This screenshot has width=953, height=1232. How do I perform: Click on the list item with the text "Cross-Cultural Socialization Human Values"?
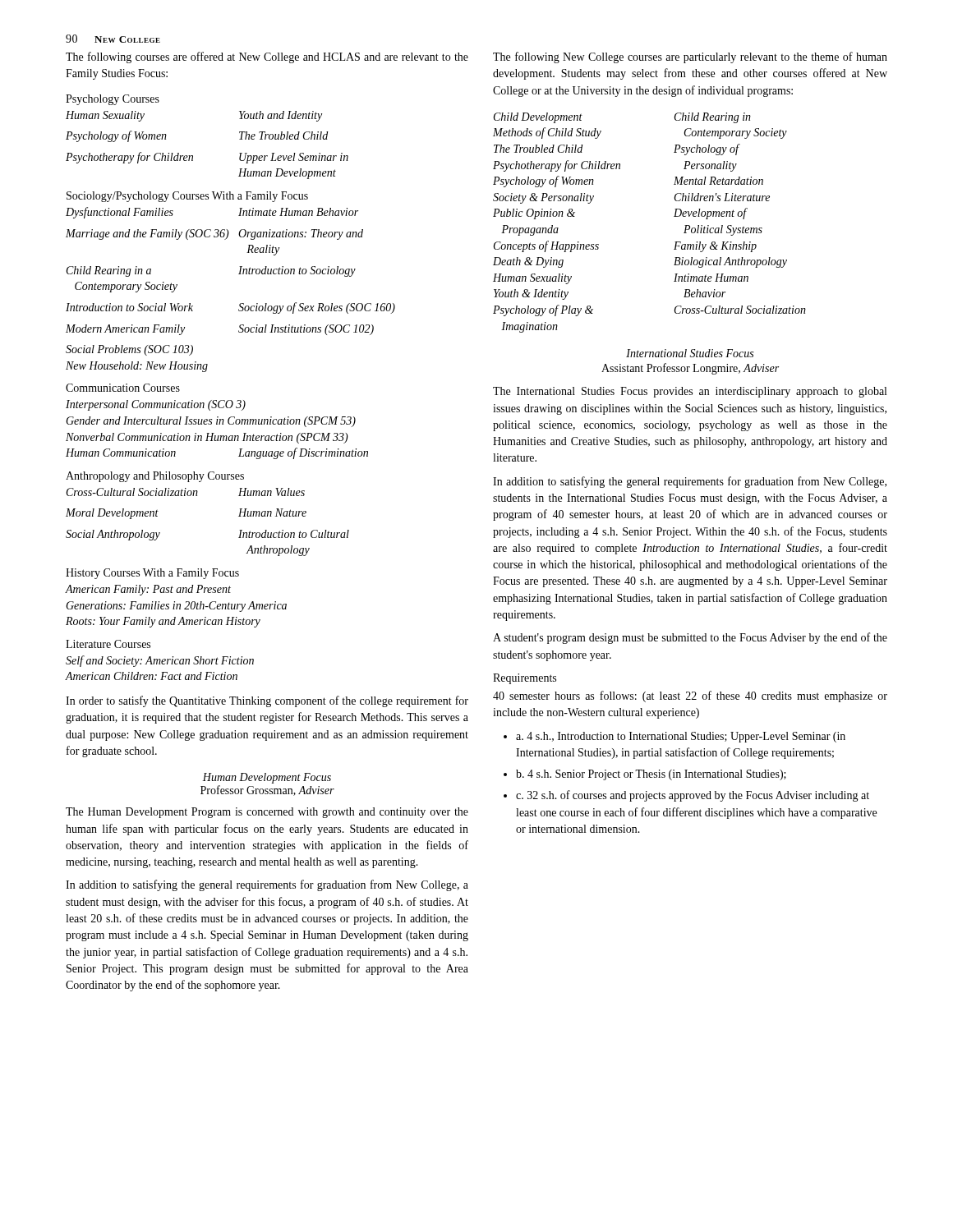pyautogui.click(x=267, y=492)
